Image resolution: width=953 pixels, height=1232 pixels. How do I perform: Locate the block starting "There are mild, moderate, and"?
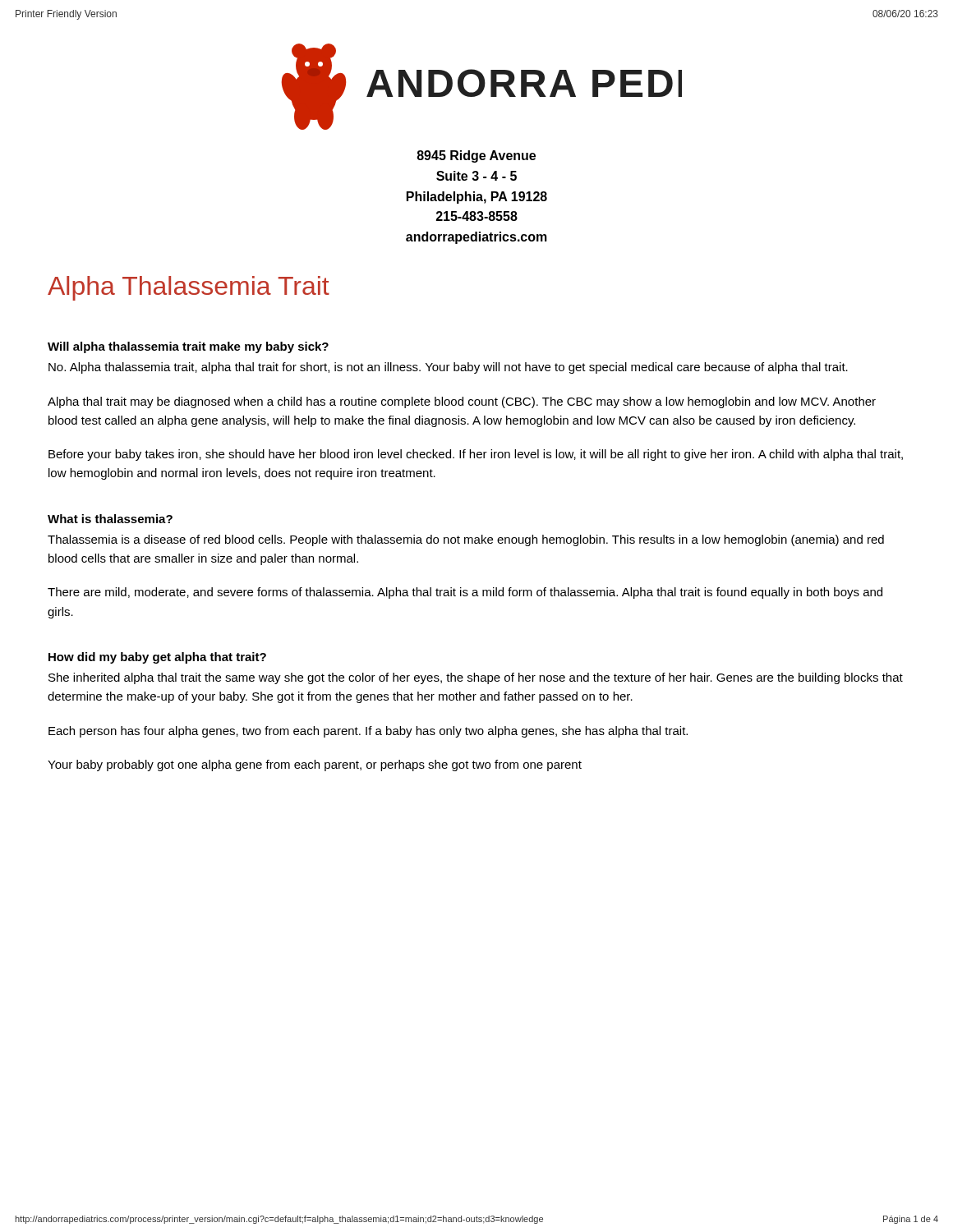(x=465, y=602)
